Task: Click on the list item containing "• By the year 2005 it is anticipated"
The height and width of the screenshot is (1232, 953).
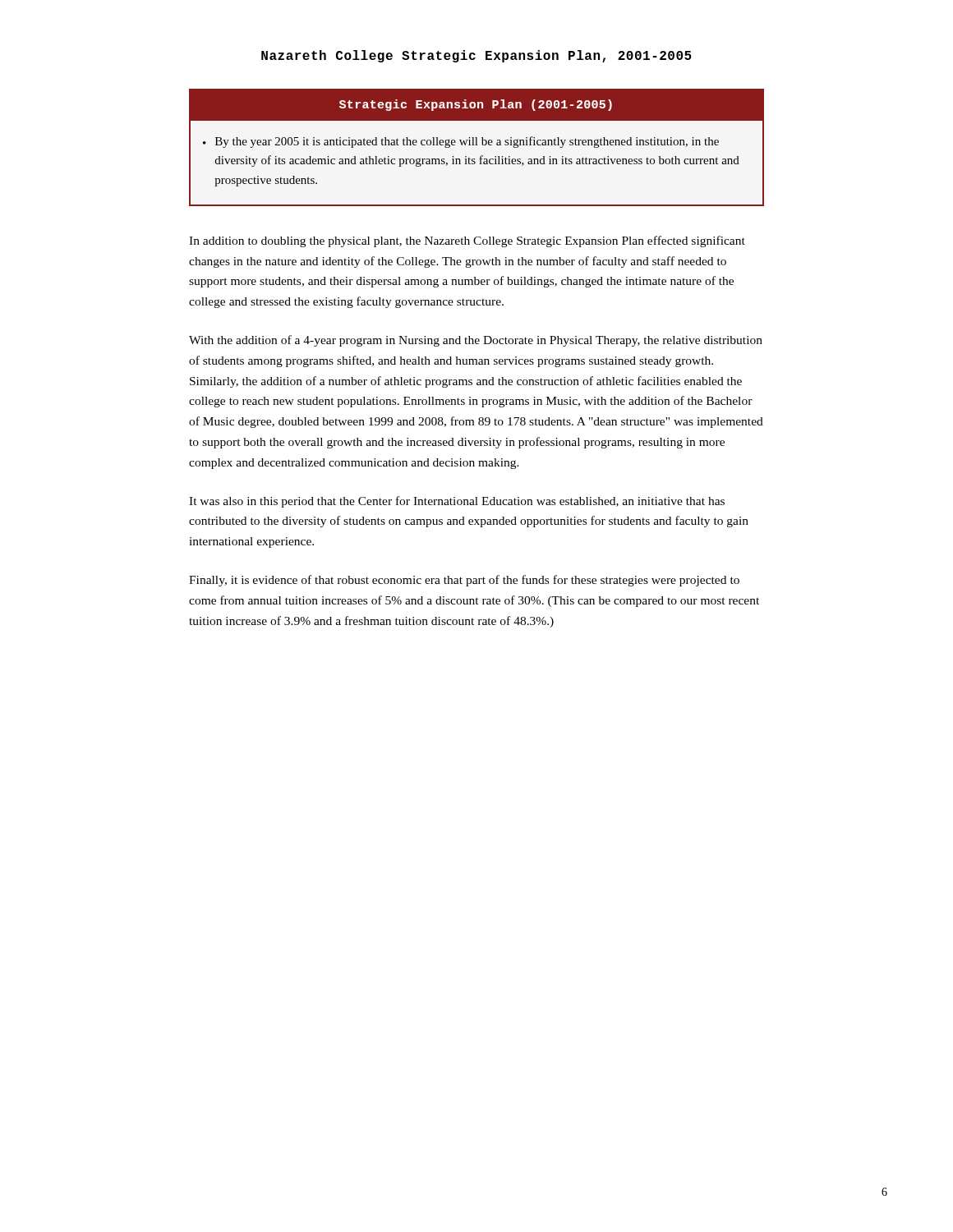Action: point(475,161)
